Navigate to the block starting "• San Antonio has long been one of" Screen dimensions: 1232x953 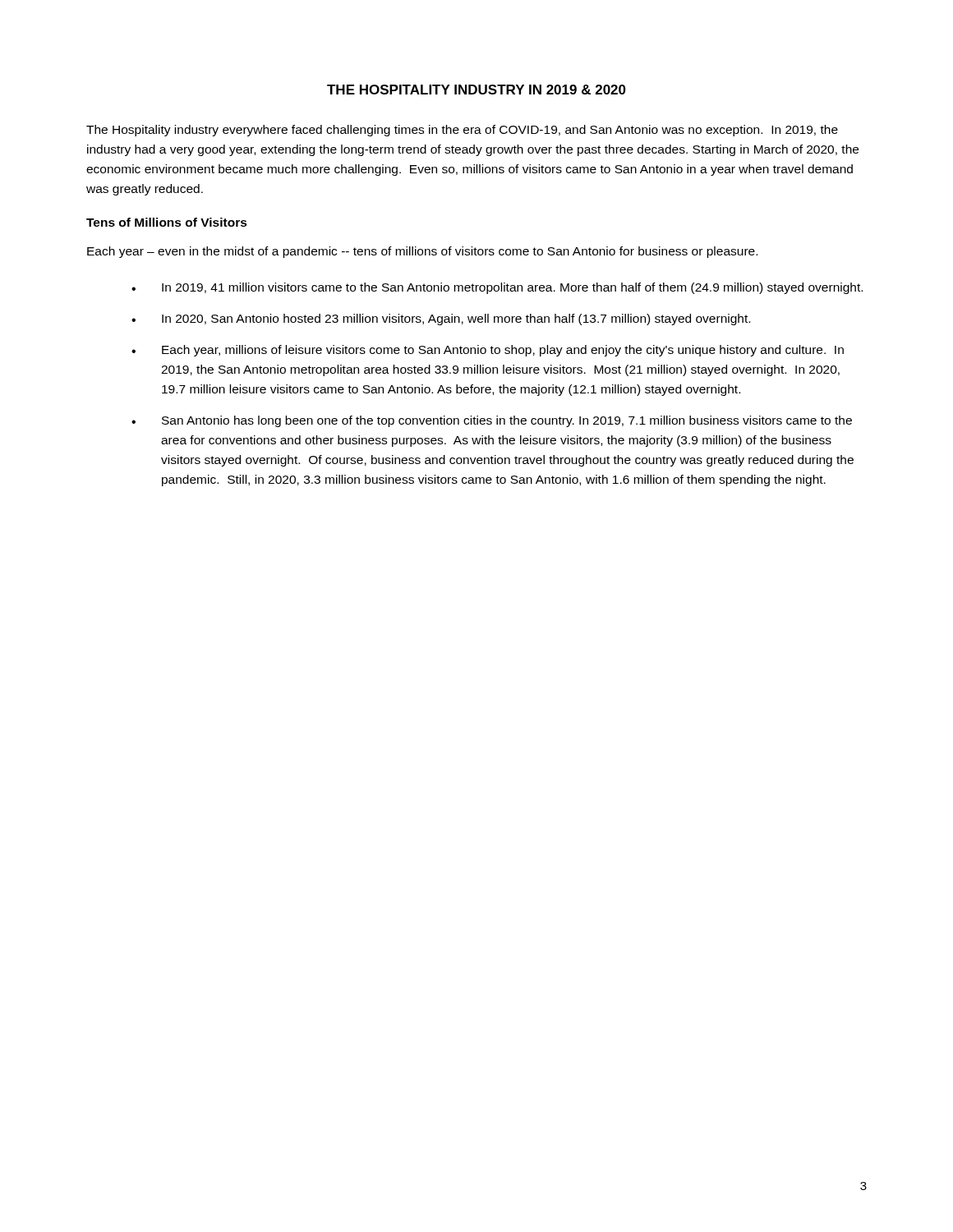[499, 450]
